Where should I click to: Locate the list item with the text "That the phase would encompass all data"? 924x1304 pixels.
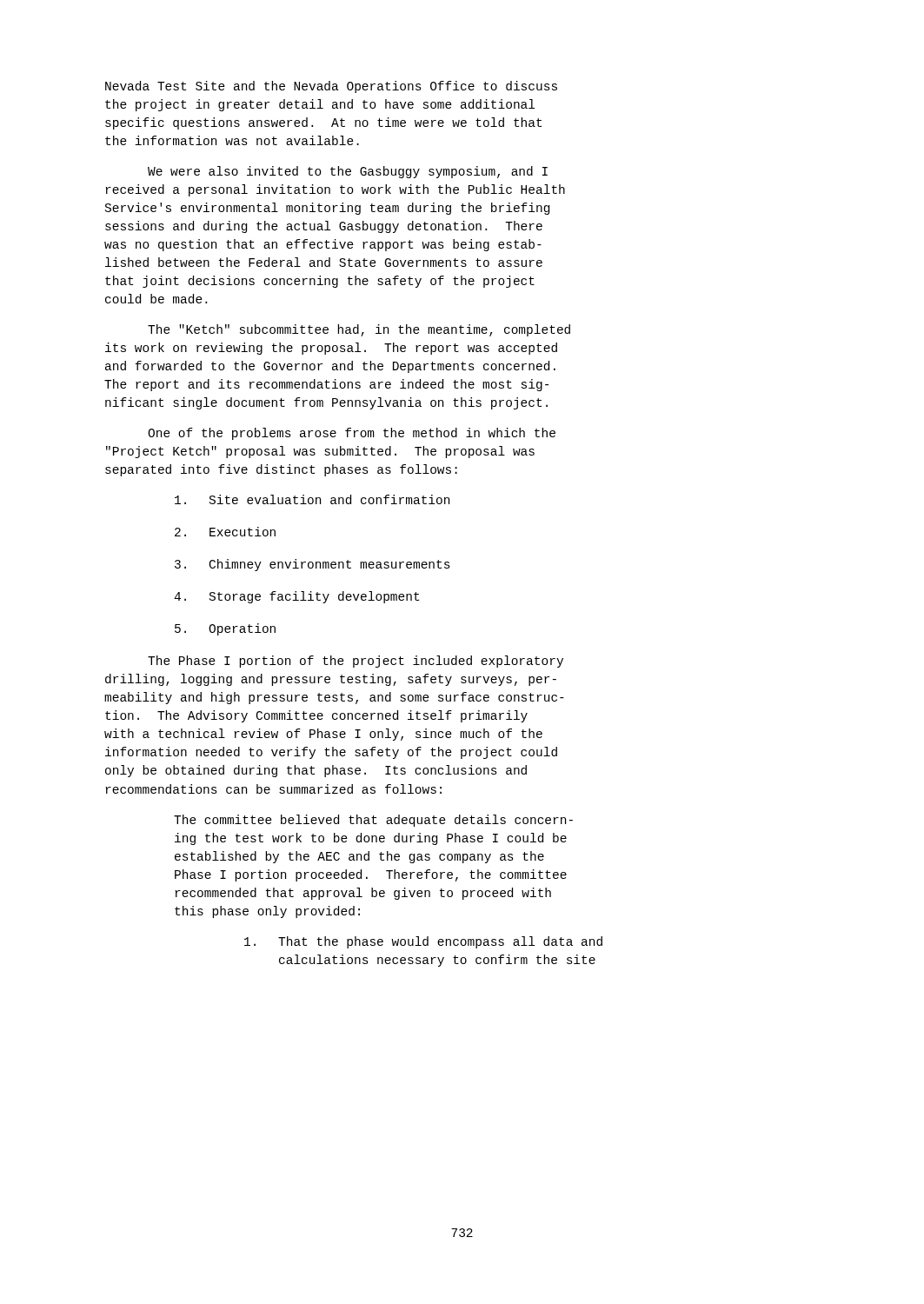[540, 952]
